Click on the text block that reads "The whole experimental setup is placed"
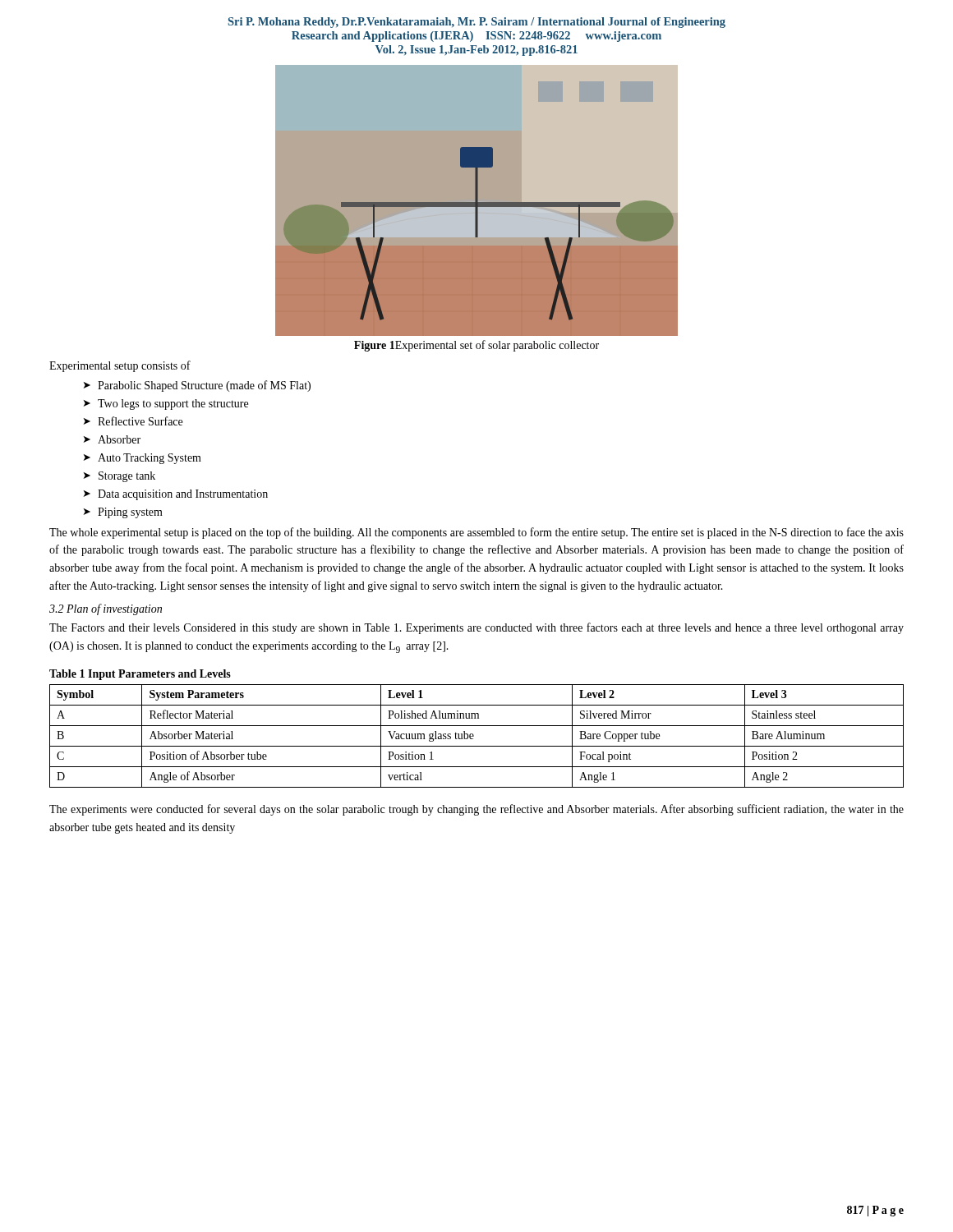This screenshot has height=1232, width=953. tap(476, 559)
